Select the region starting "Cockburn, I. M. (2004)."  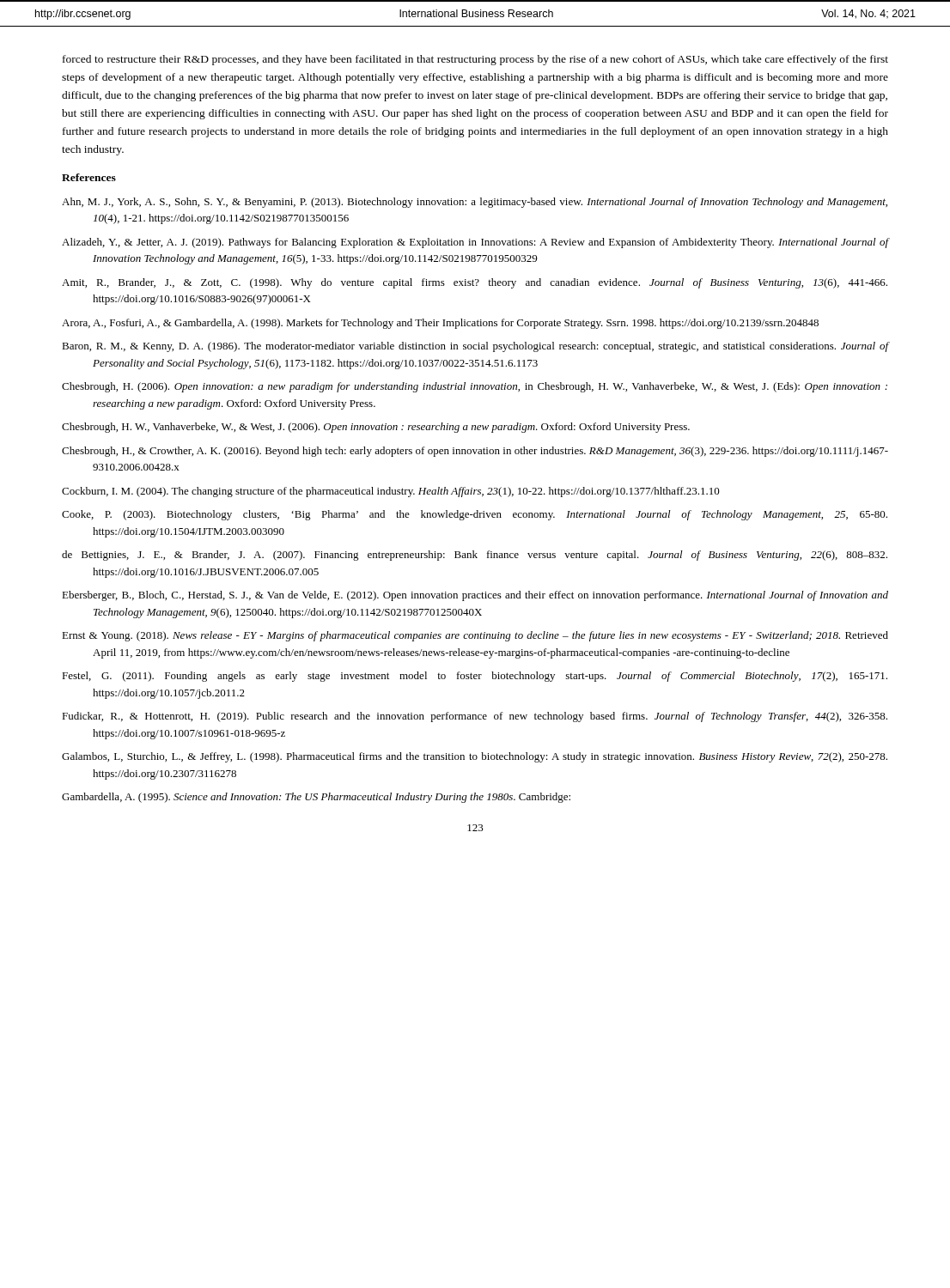tap(391, 490)
